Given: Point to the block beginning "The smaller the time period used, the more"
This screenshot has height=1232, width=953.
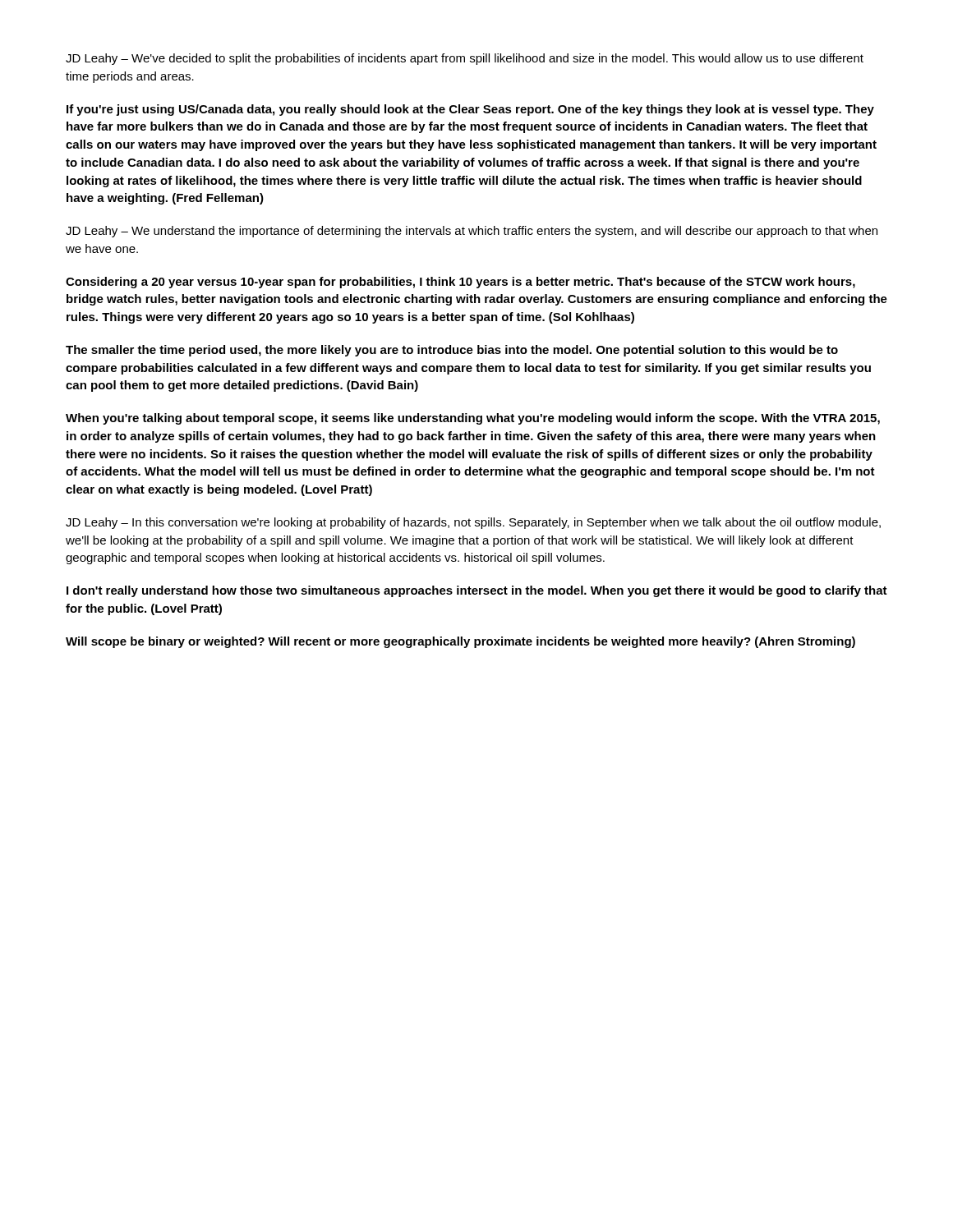Looking at the screenshot, I should [x=469, y=367].
